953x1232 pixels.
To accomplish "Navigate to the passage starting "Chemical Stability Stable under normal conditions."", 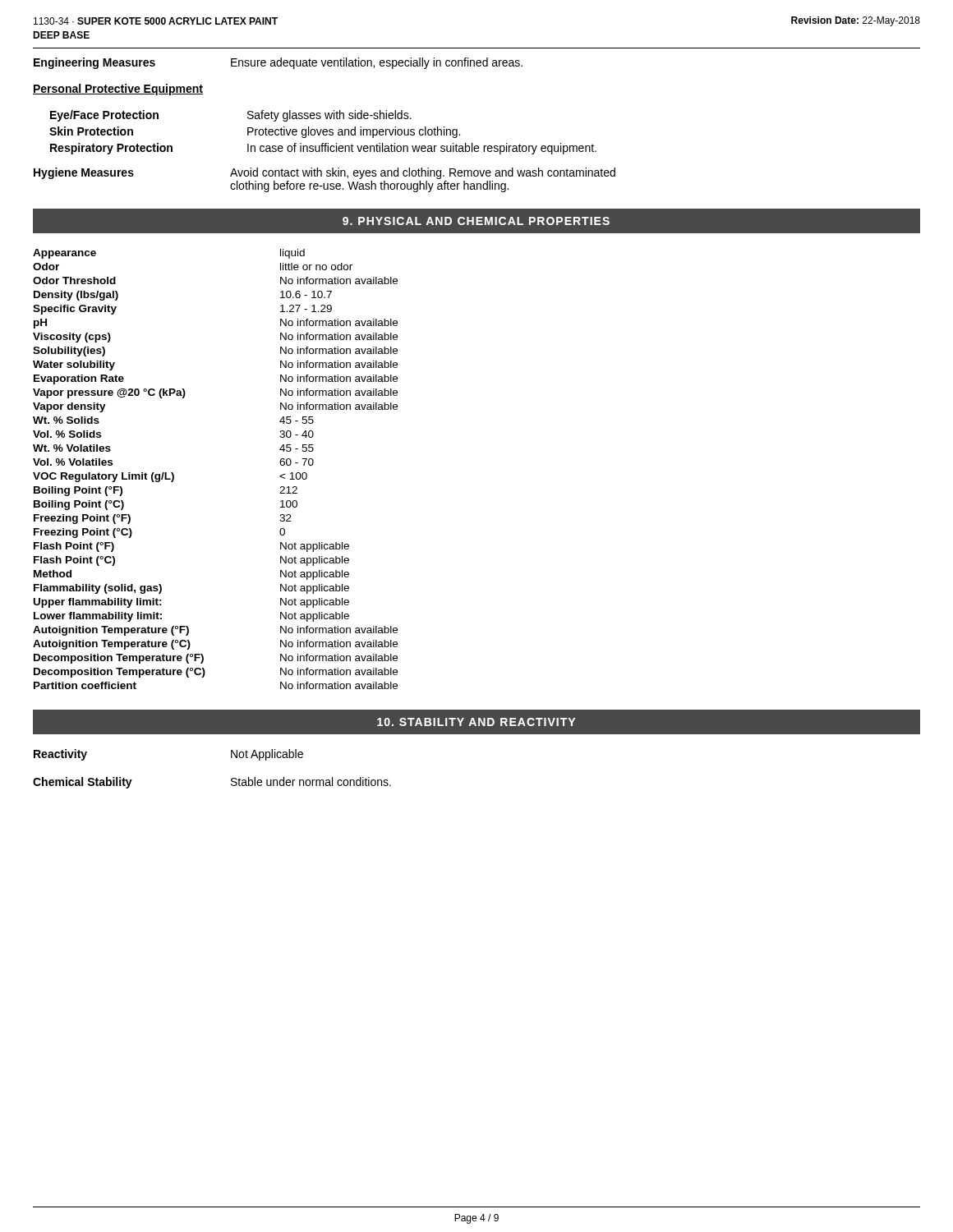I will [x=78, y=782].
